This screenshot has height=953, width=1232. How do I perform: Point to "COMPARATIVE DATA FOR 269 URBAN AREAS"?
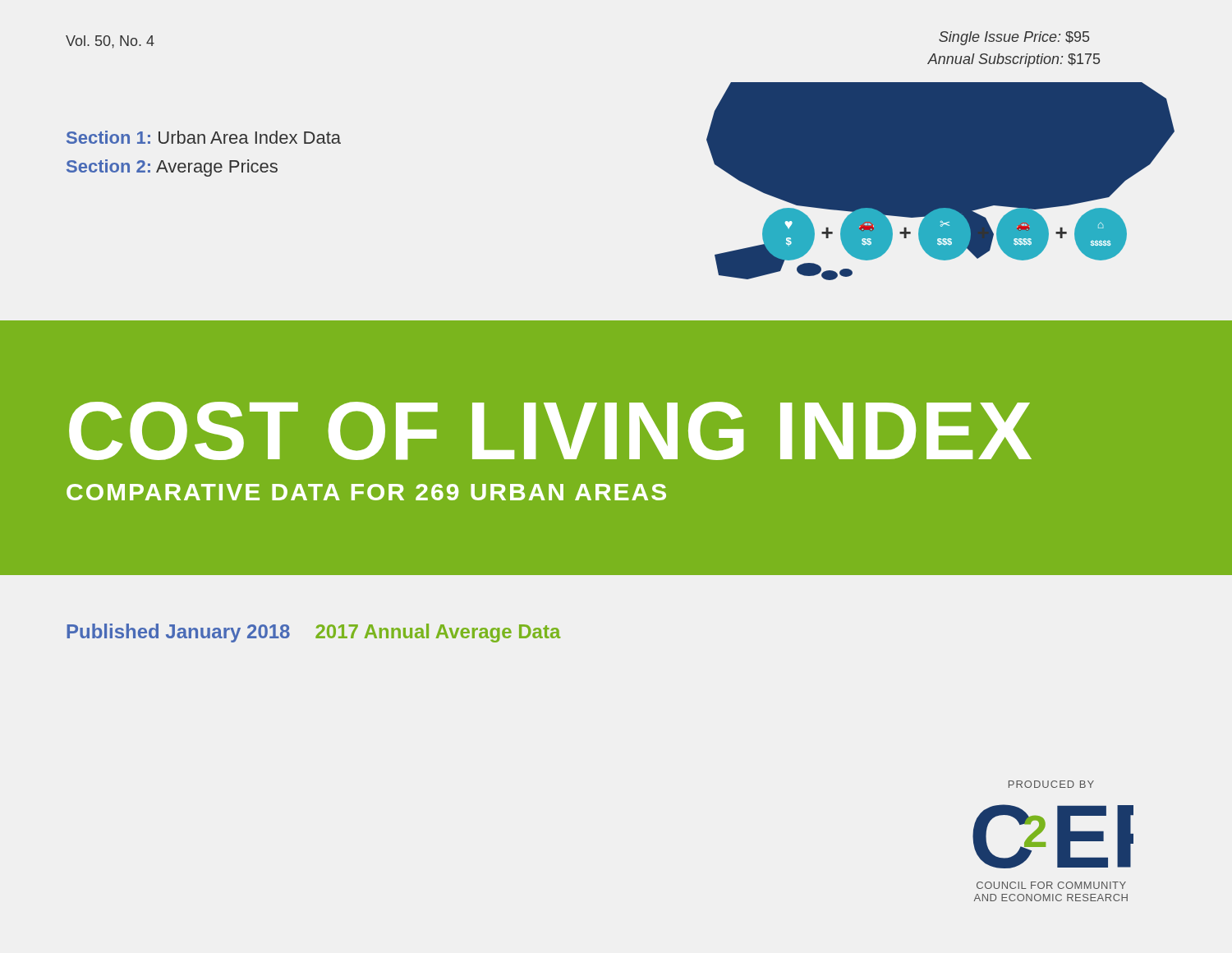[367, 492]
